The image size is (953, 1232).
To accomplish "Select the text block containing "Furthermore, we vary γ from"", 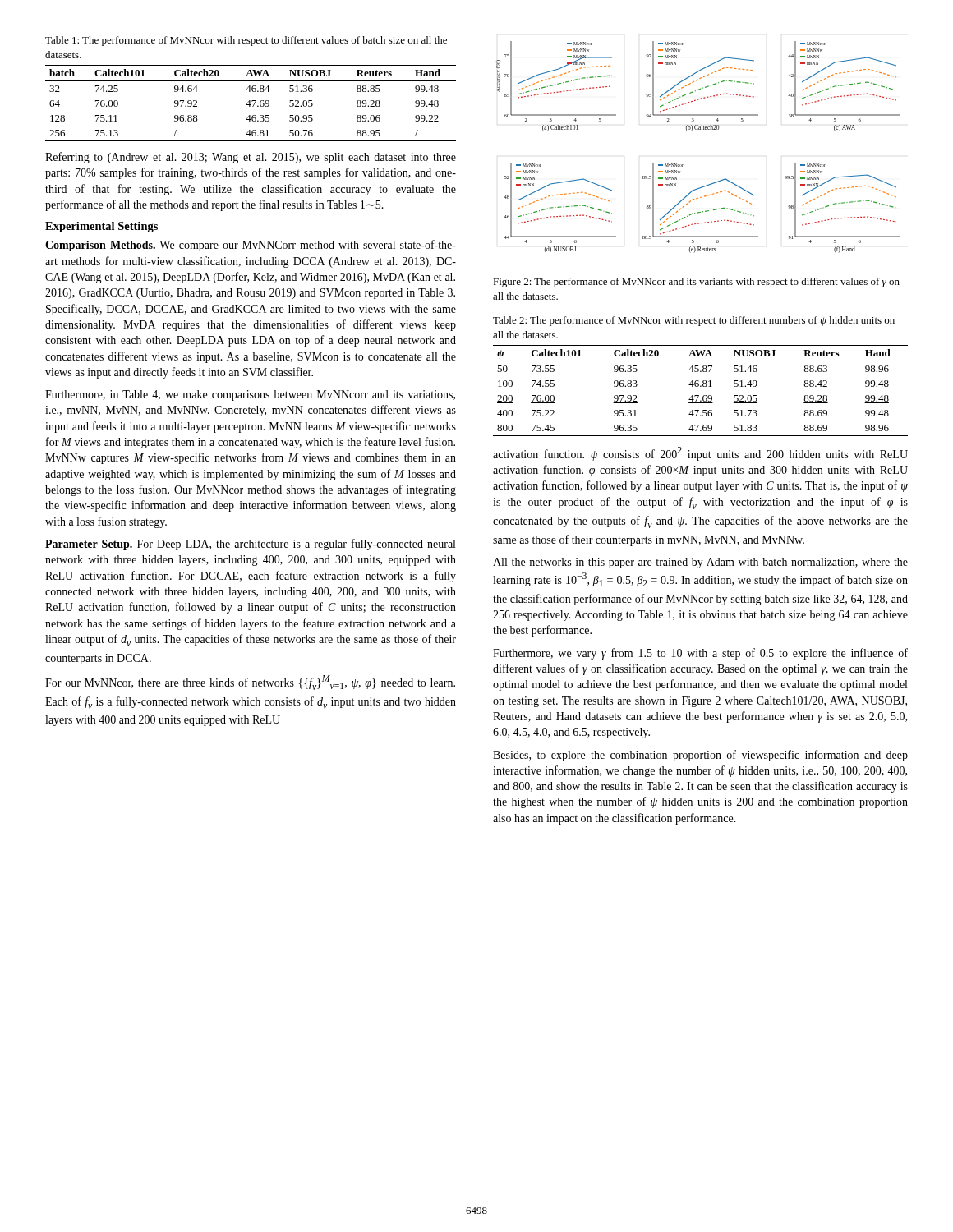I will [700, 693].
